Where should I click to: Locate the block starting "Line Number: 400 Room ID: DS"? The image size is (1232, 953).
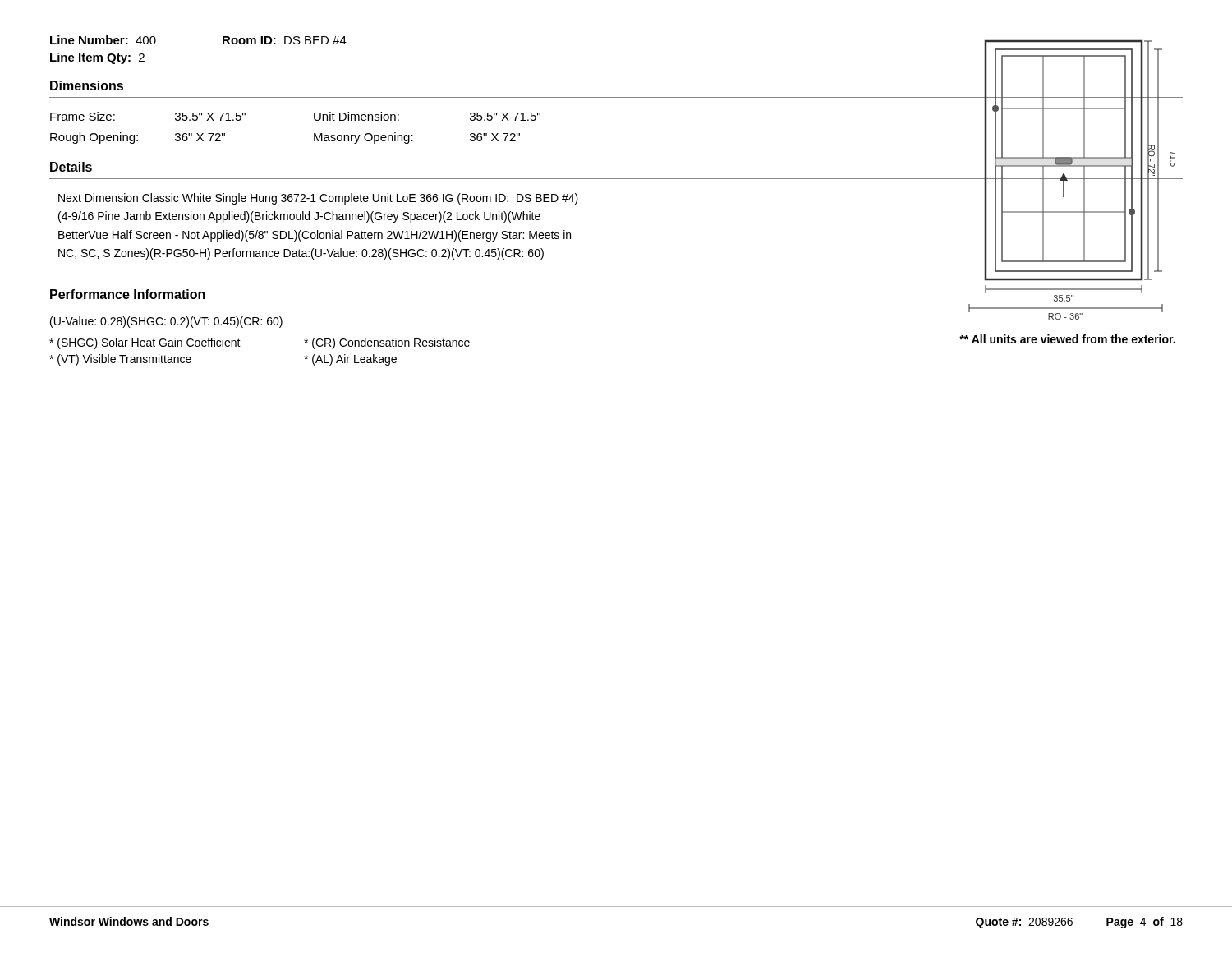(100, 40)
